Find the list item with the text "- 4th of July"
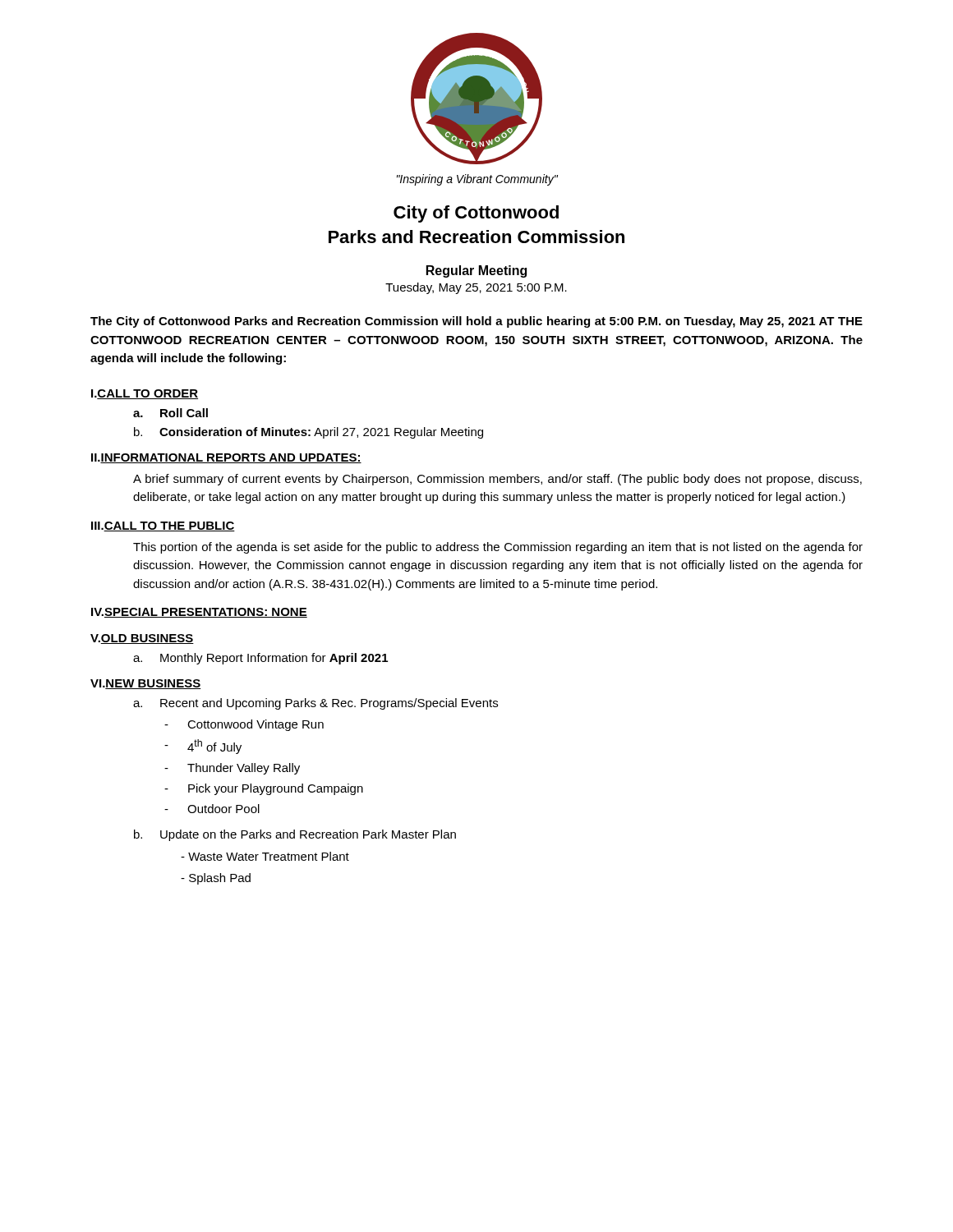Viewport: 953px width, 1232px height. pos(203,746)
